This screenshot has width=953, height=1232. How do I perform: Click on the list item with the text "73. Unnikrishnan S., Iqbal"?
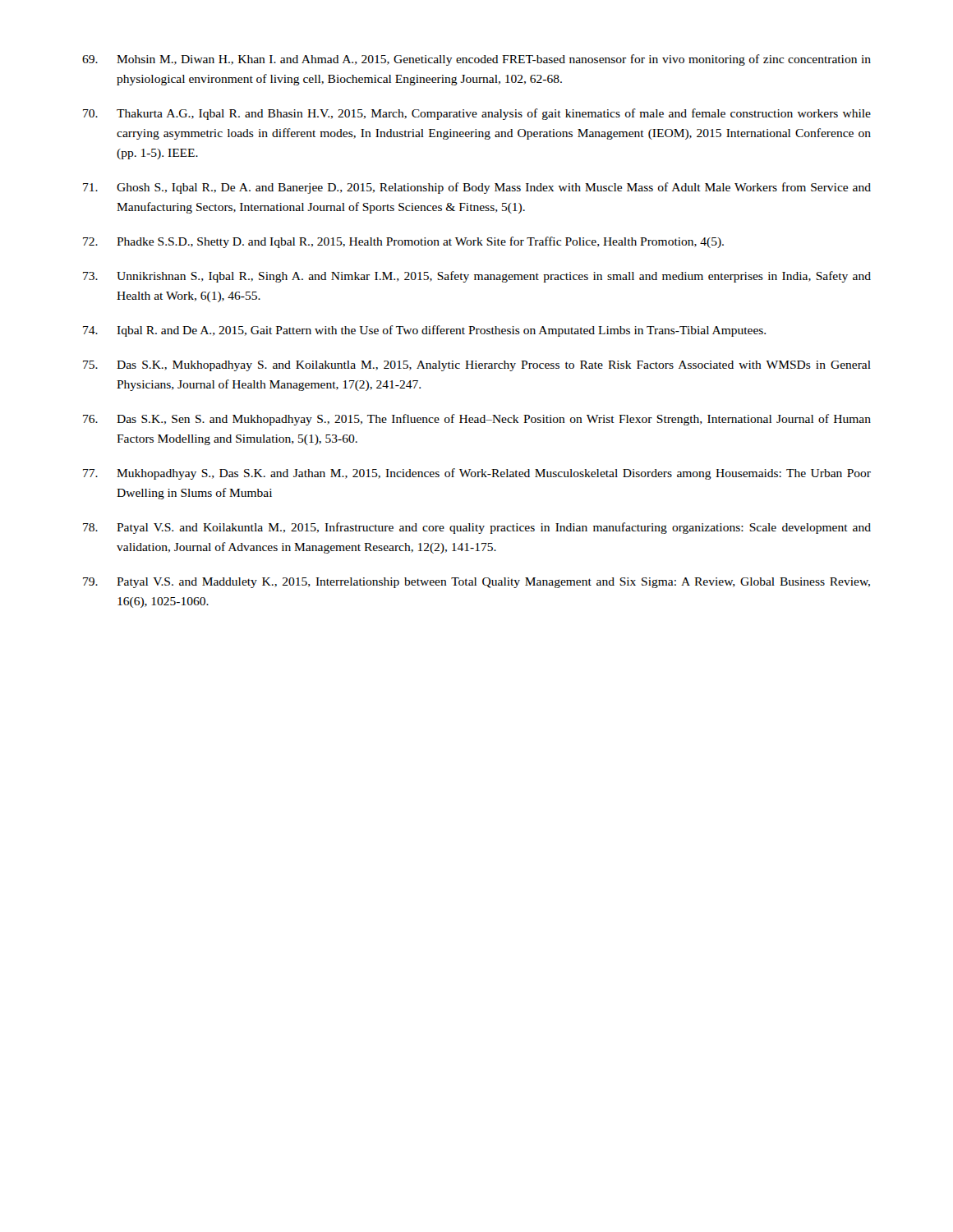point(476,286)
